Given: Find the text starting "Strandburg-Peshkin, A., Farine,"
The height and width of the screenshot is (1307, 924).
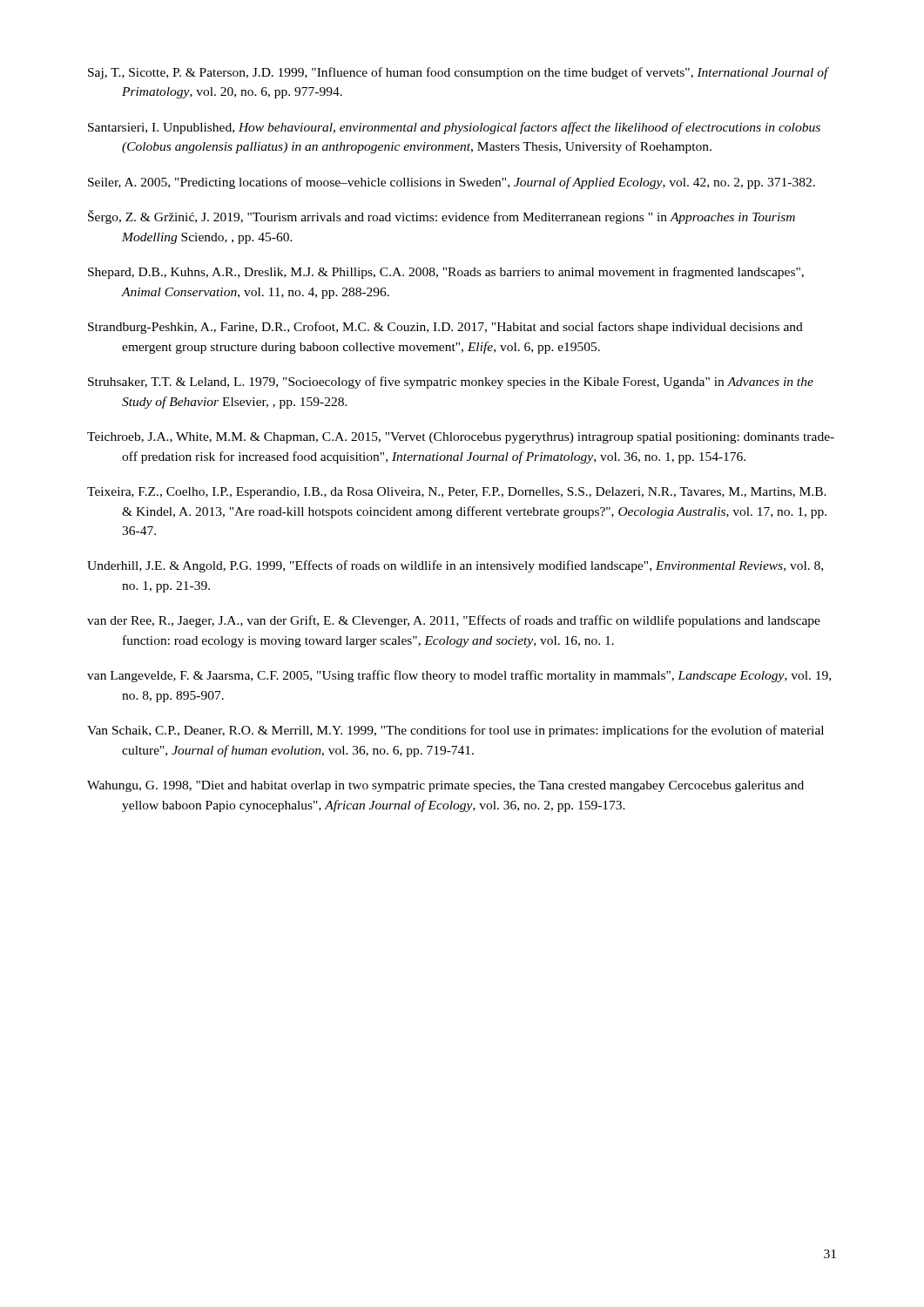Looking at the screenshot, I should (445, 336).
